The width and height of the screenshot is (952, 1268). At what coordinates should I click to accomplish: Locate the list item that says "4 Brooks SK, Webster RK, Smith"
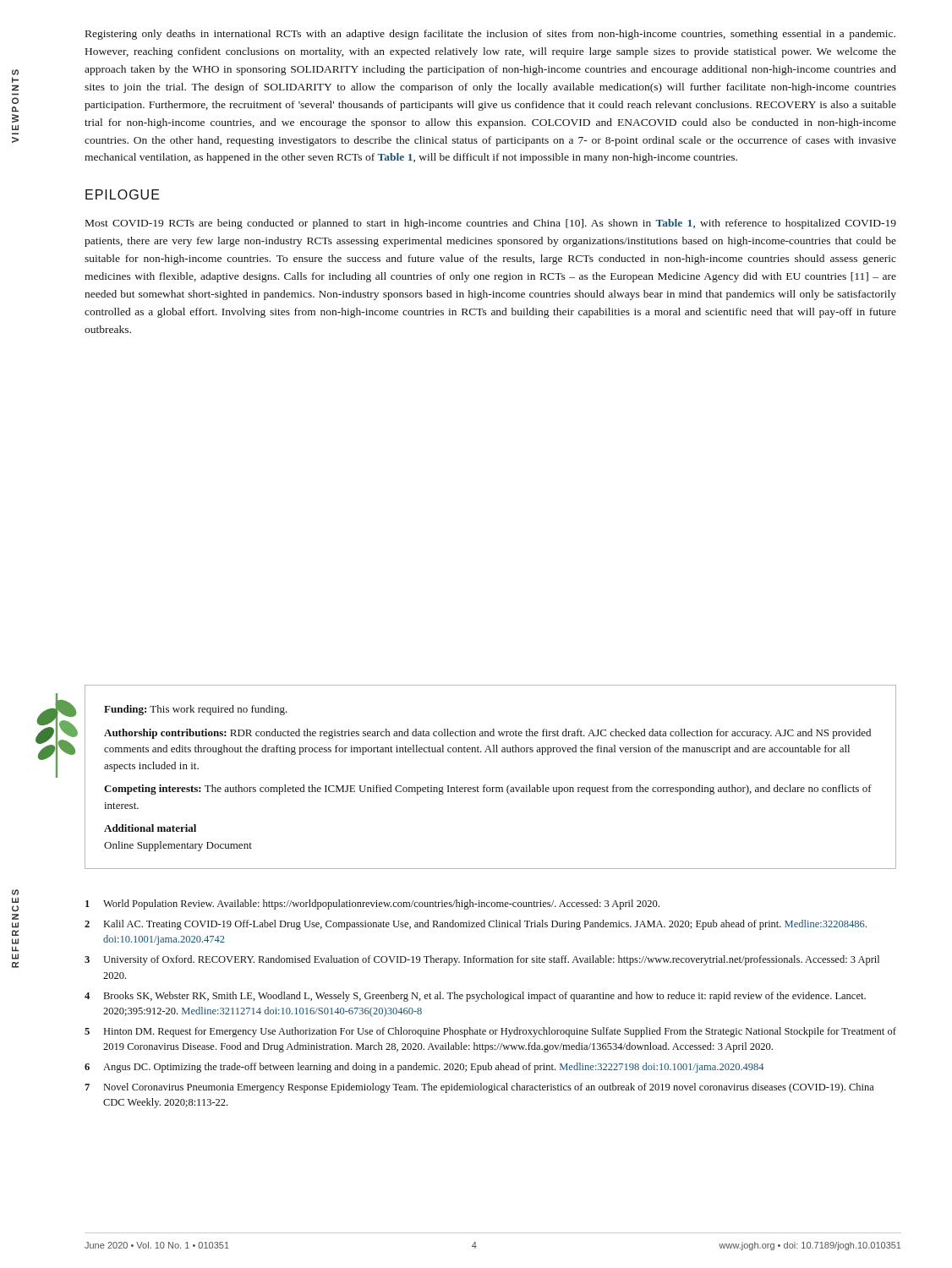click(x=490, y=1003)
